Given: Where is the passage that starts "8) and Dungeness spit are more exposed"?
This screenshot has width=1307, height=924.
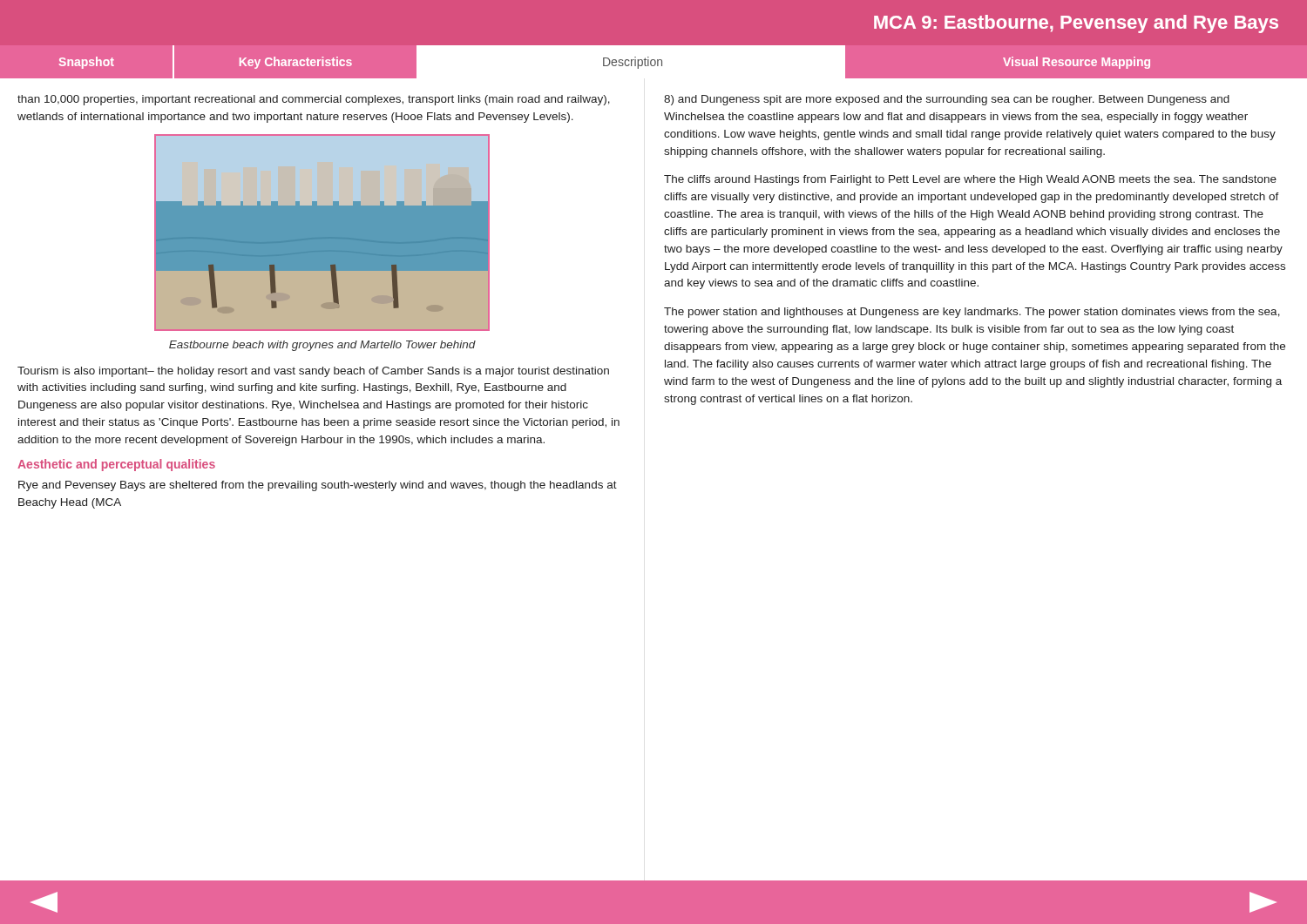Looking at the screenshot, I should (x=970, y=125).
